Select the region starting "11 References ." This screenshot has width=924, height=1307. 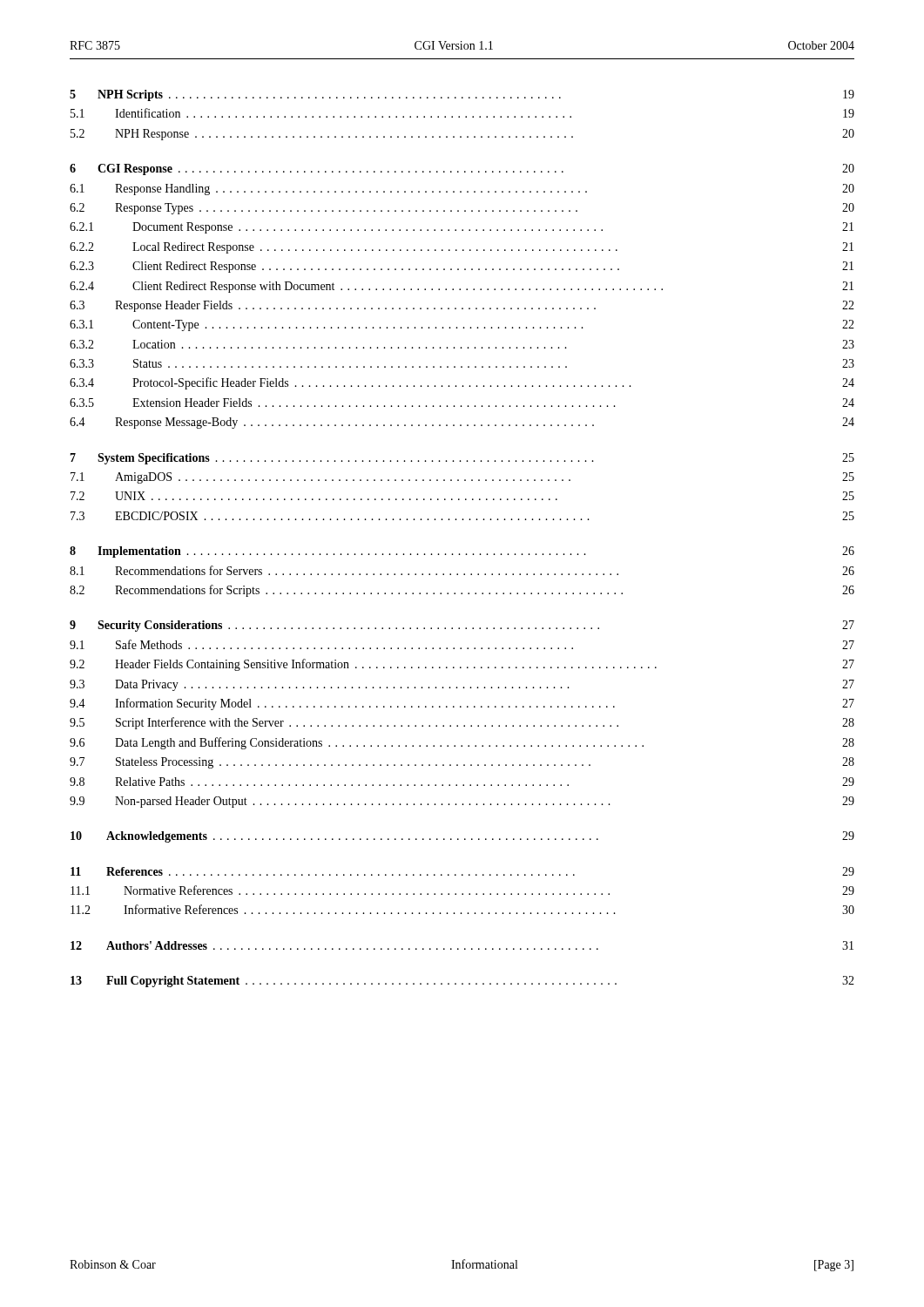pos(462,872)
